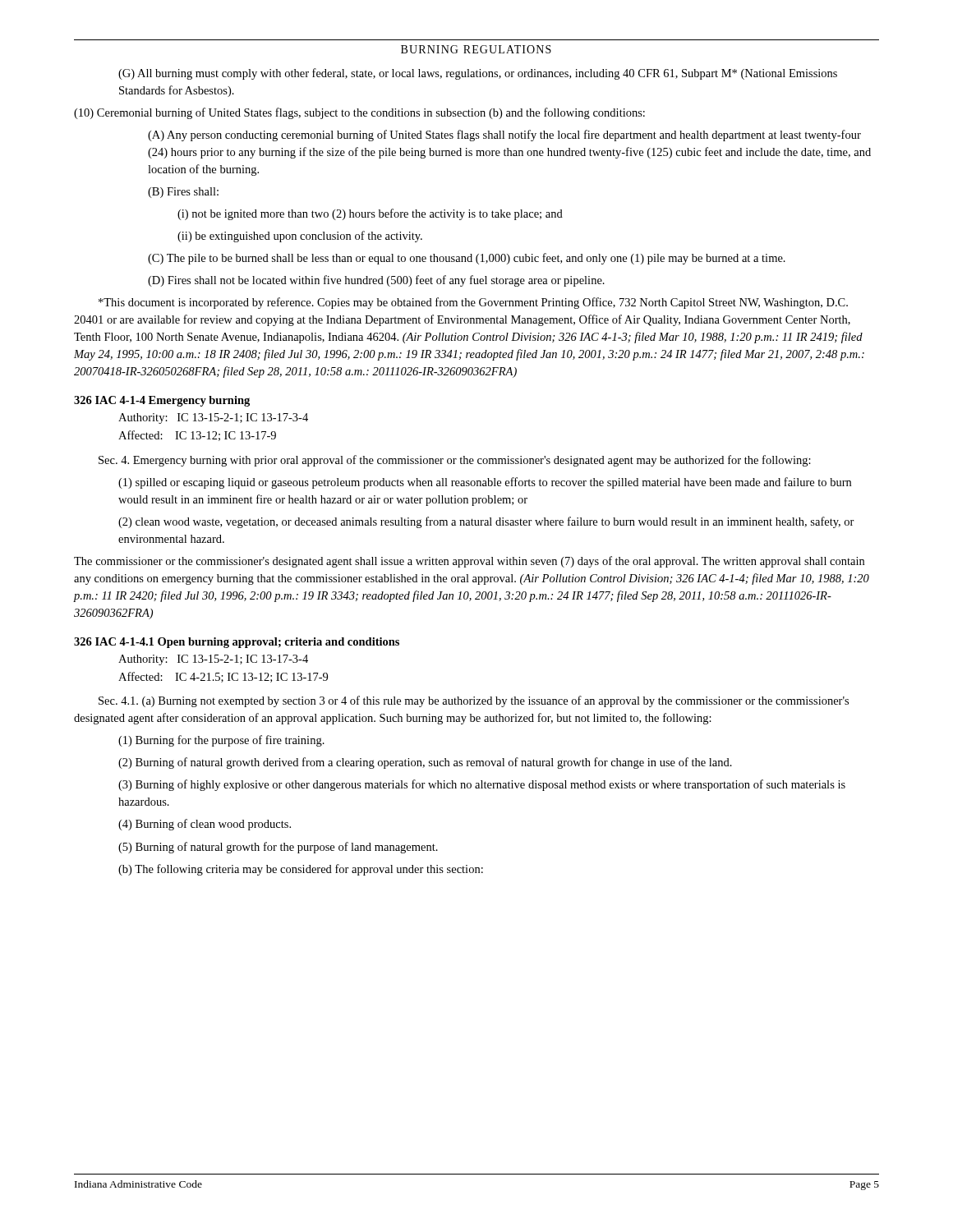Point to the element starting "(1) spilled or escaping liquid or gaseous"
The image size is (953, 1232).
tap(485, 491)
